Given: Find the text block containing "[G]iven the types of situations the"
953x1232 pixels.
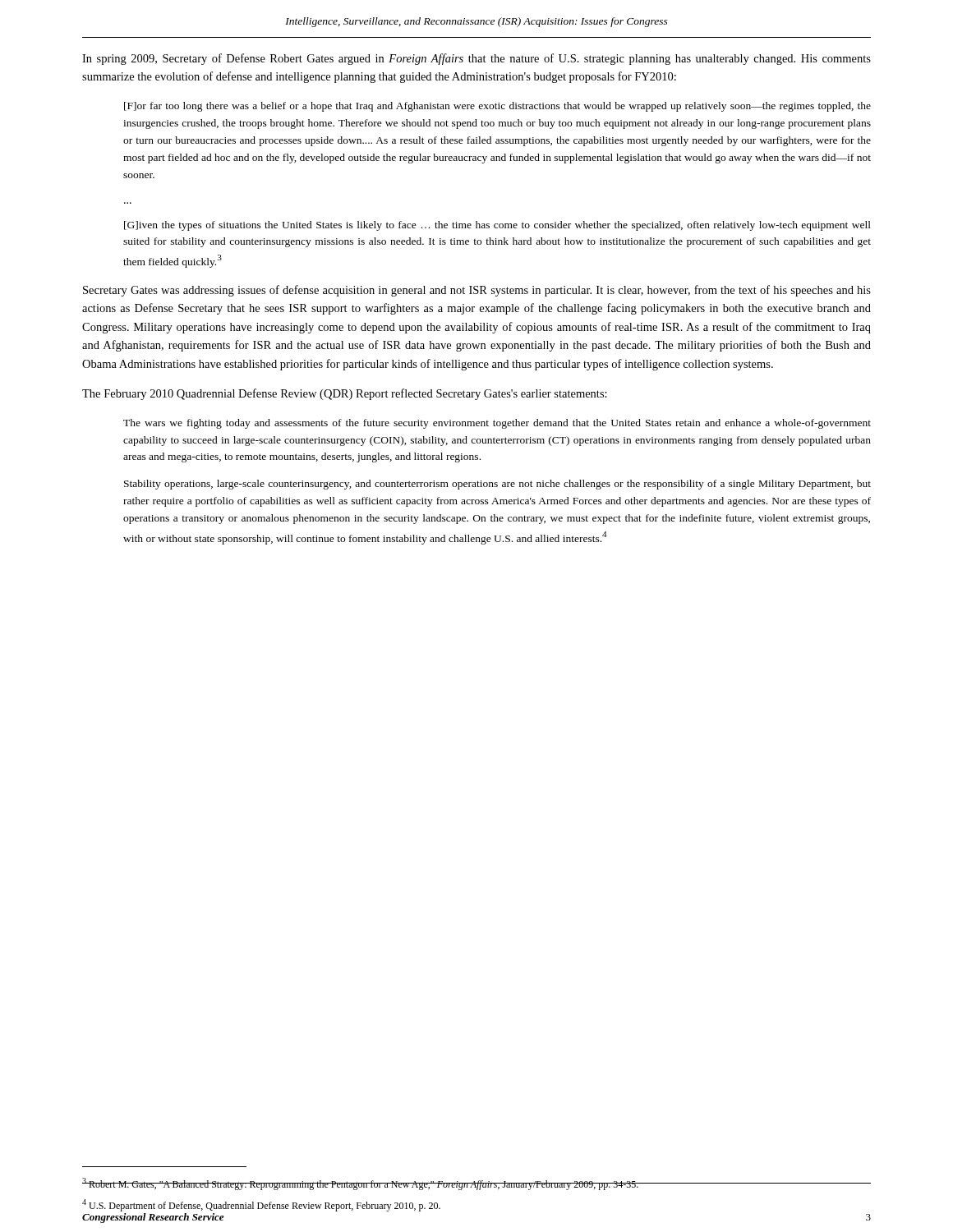Looking at the screenshot, I should tap(497, 244).
